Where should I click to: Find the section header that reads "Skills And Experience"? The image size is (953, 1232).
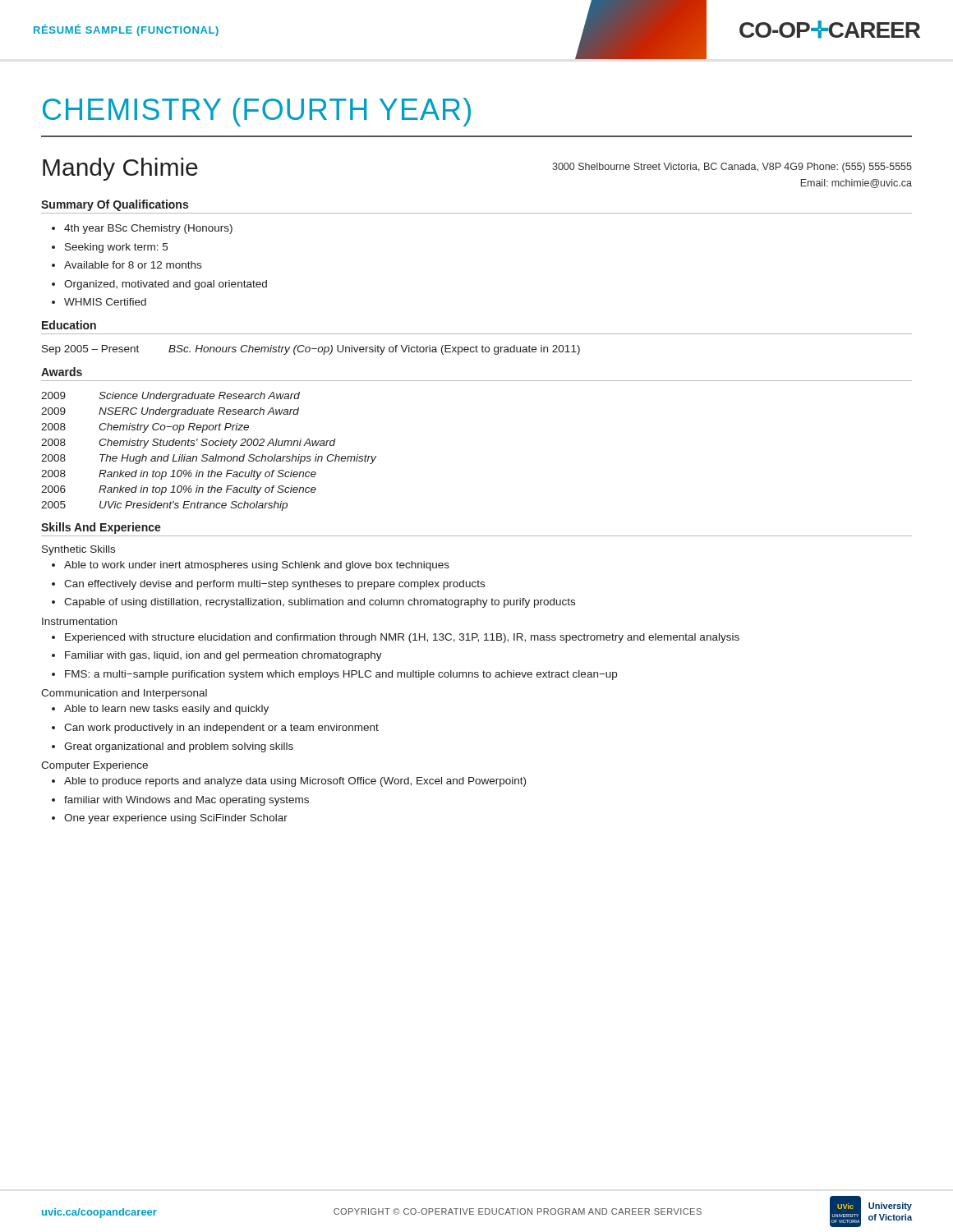coord(476,527)
